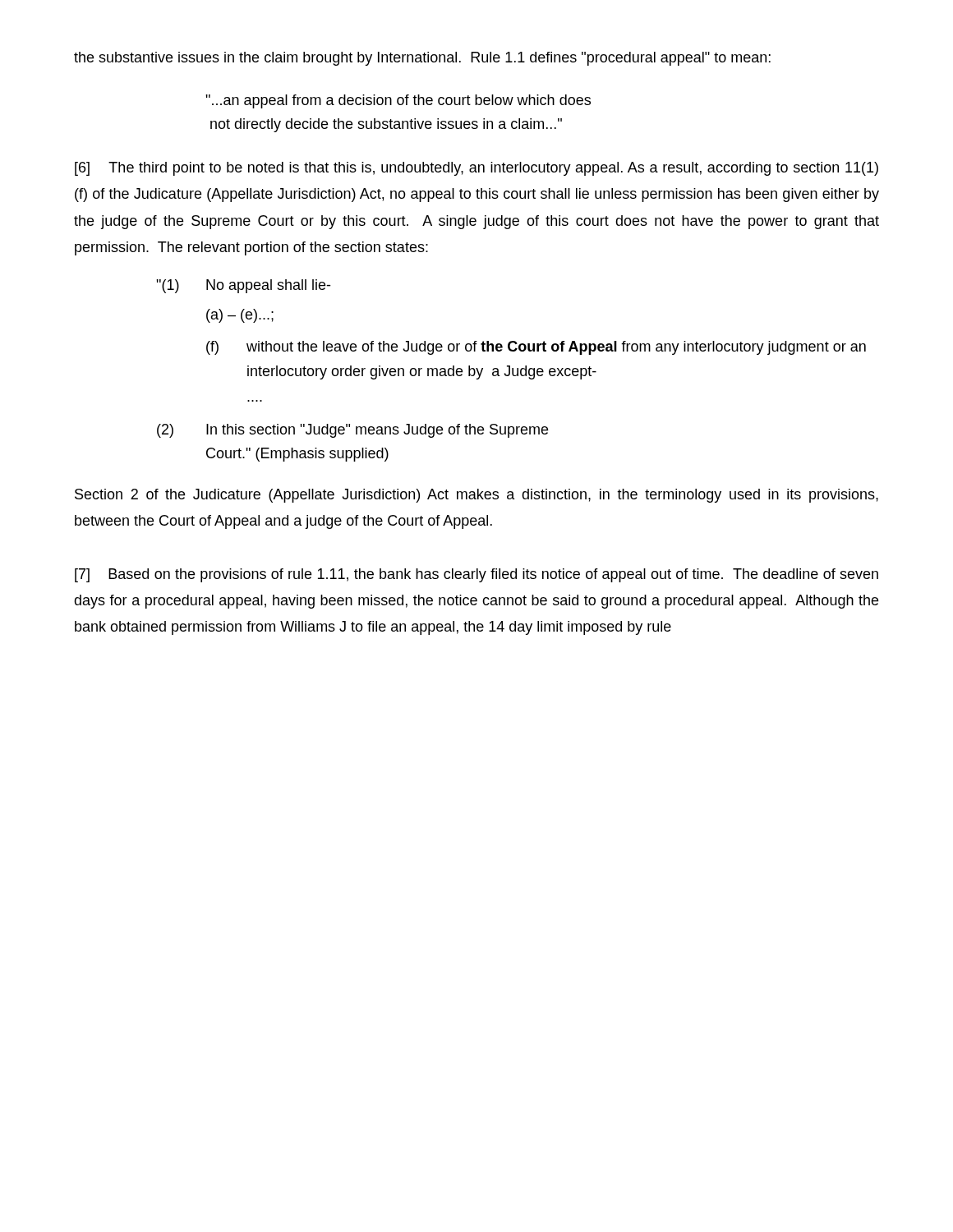
Task: Find the list item that reads "(f) without the"
Action: (x=542, y=372)
